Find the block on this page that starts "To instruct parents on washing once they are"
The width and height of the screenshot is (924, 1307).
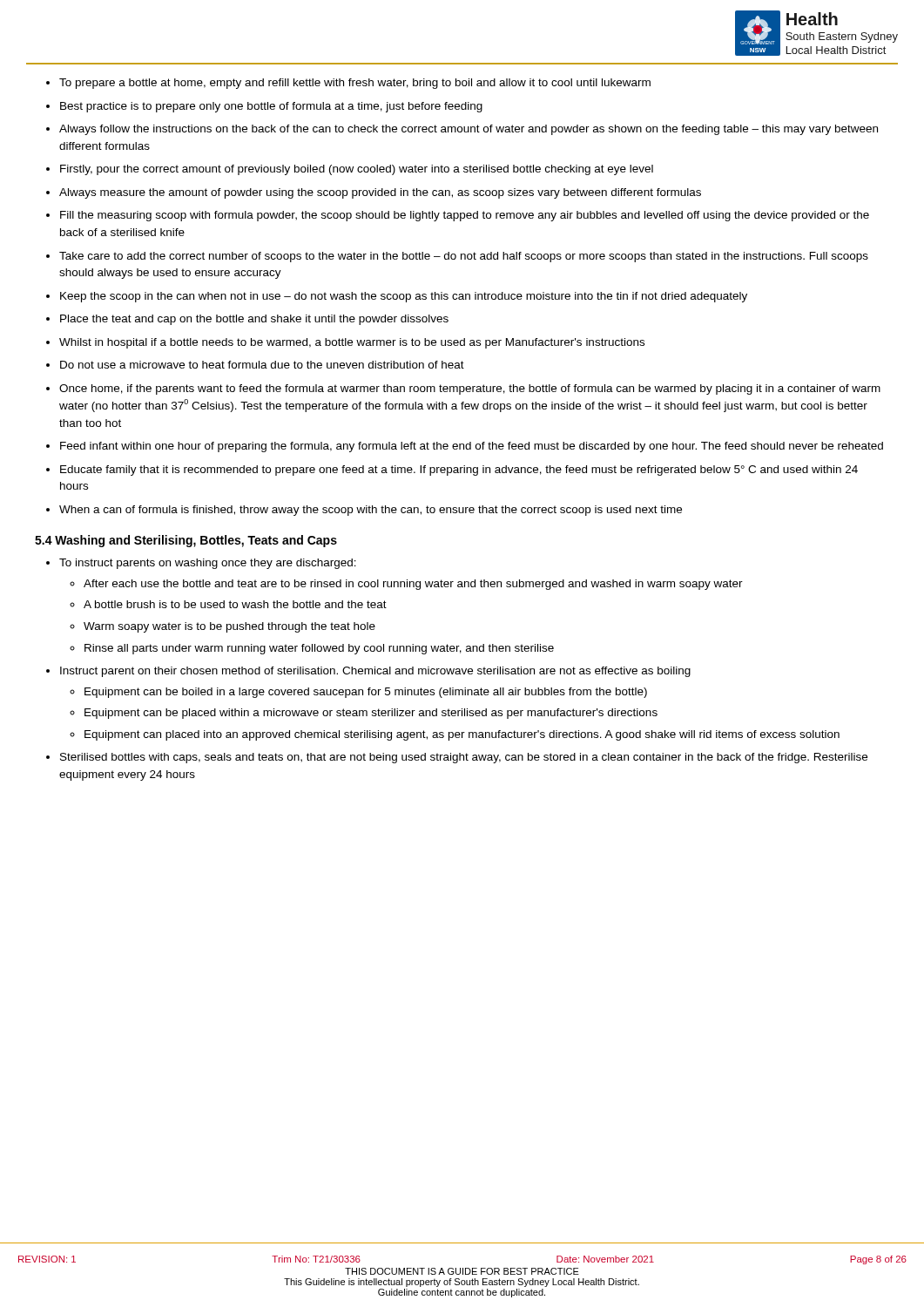[462, 669]
